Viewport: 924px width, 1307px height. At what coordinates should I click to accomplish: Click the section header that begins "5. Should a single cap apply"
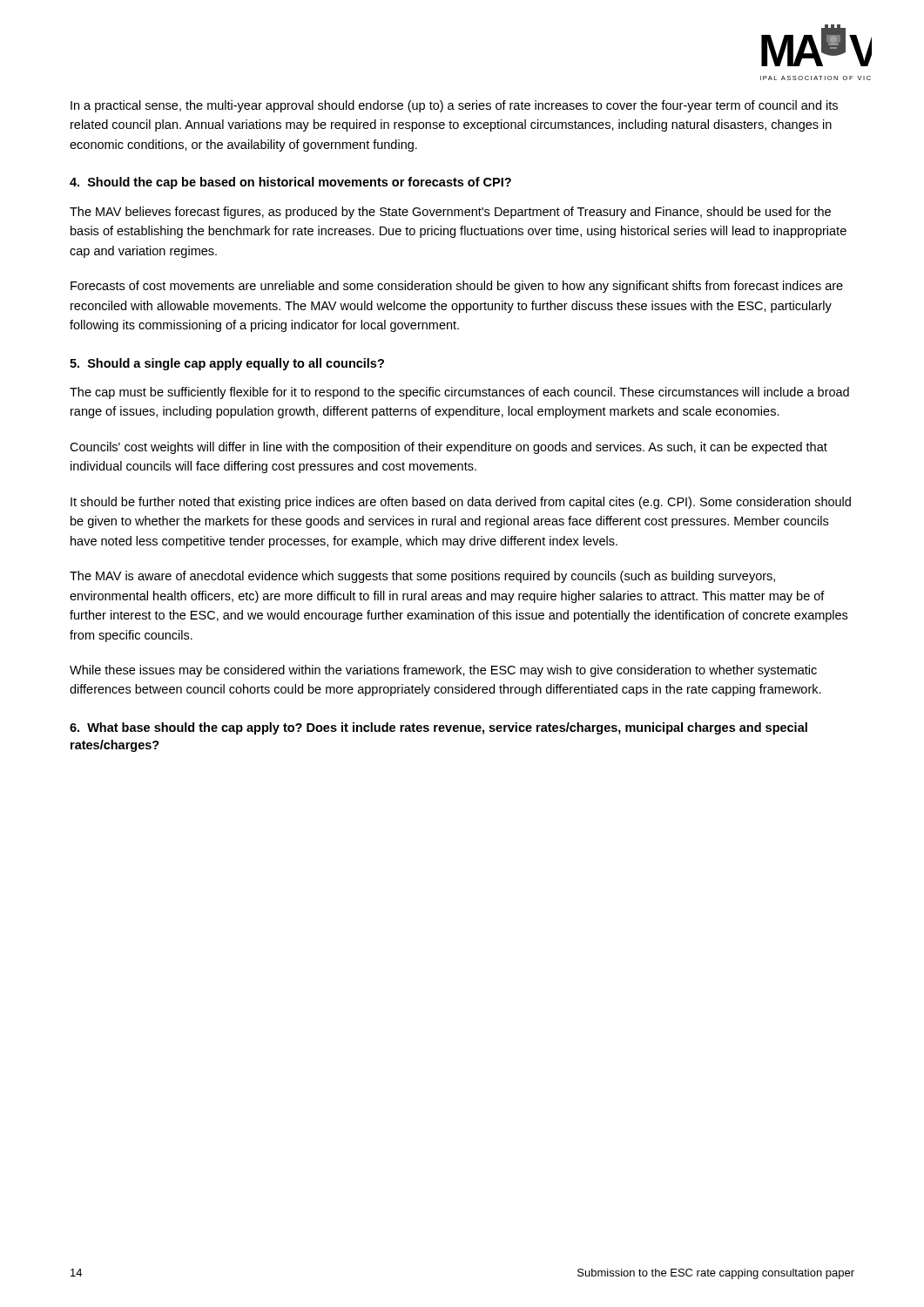(227, 363)
